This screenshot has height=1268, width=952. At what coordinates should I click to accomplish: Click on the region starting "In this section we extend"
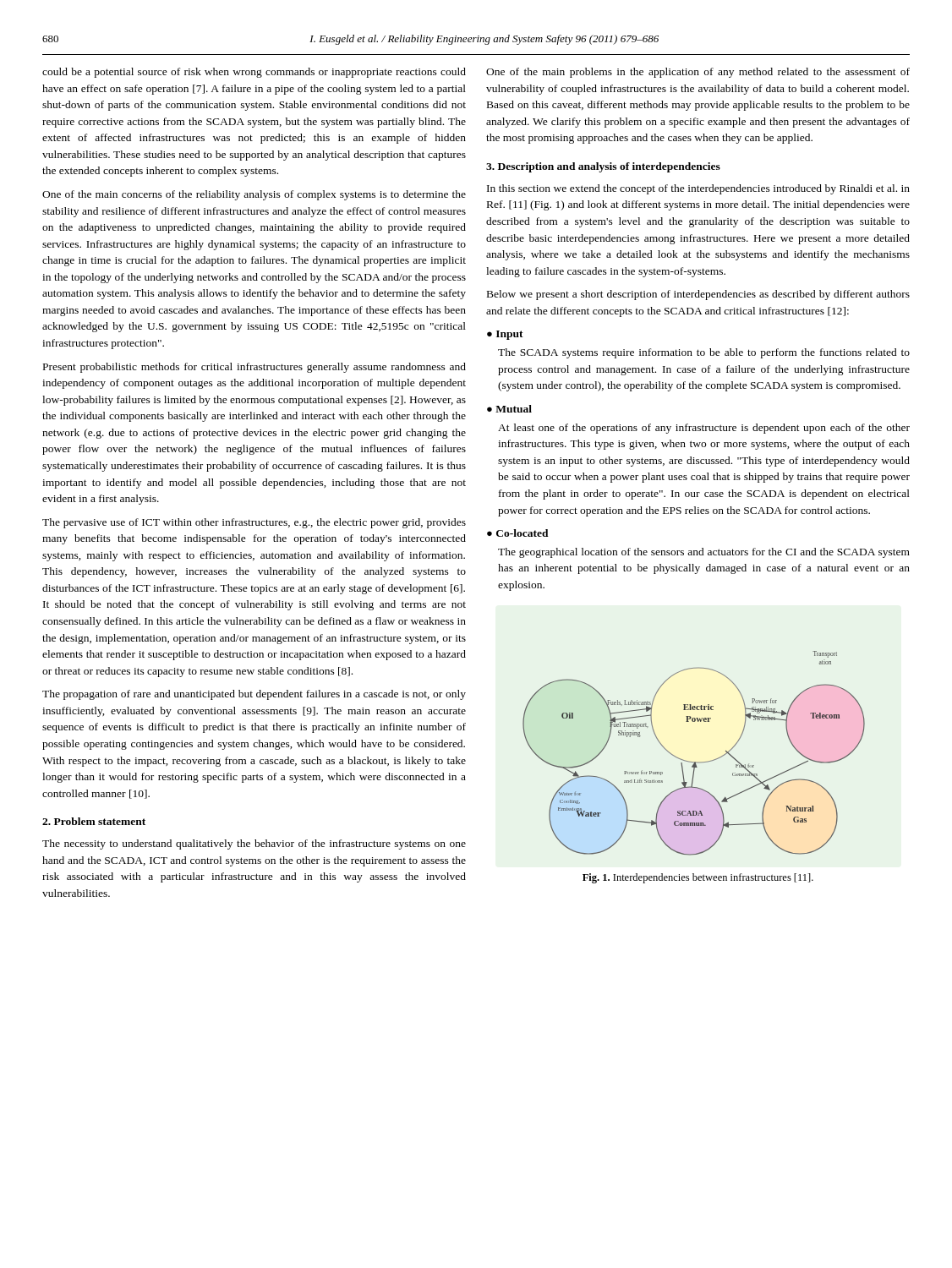(x=698, y=230)
